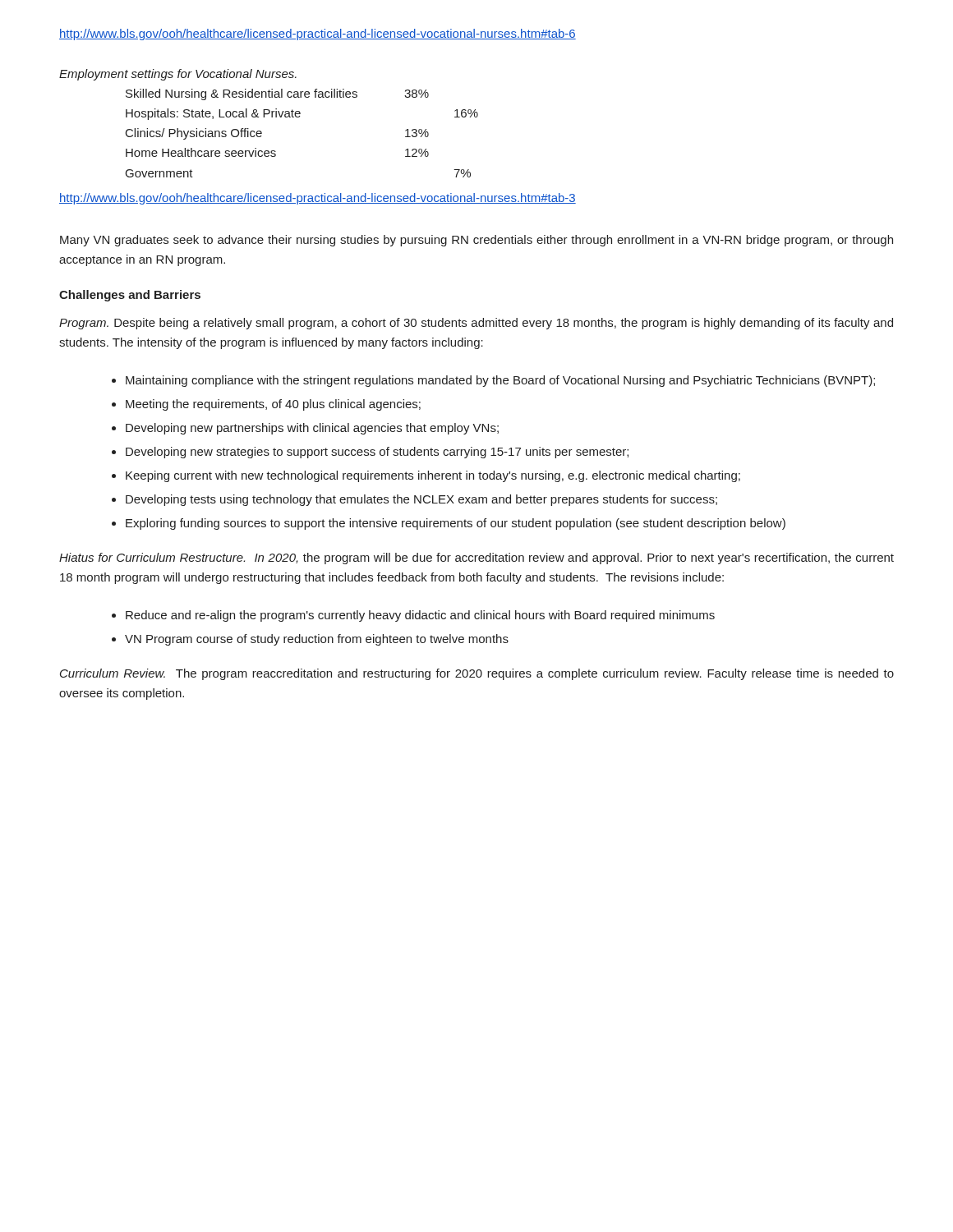
Task: Where is the passage that starts "Hiatus for Curriculum Restructure. In 2020, the program"?
Action: pyautogui.click(x=476, y=567)
